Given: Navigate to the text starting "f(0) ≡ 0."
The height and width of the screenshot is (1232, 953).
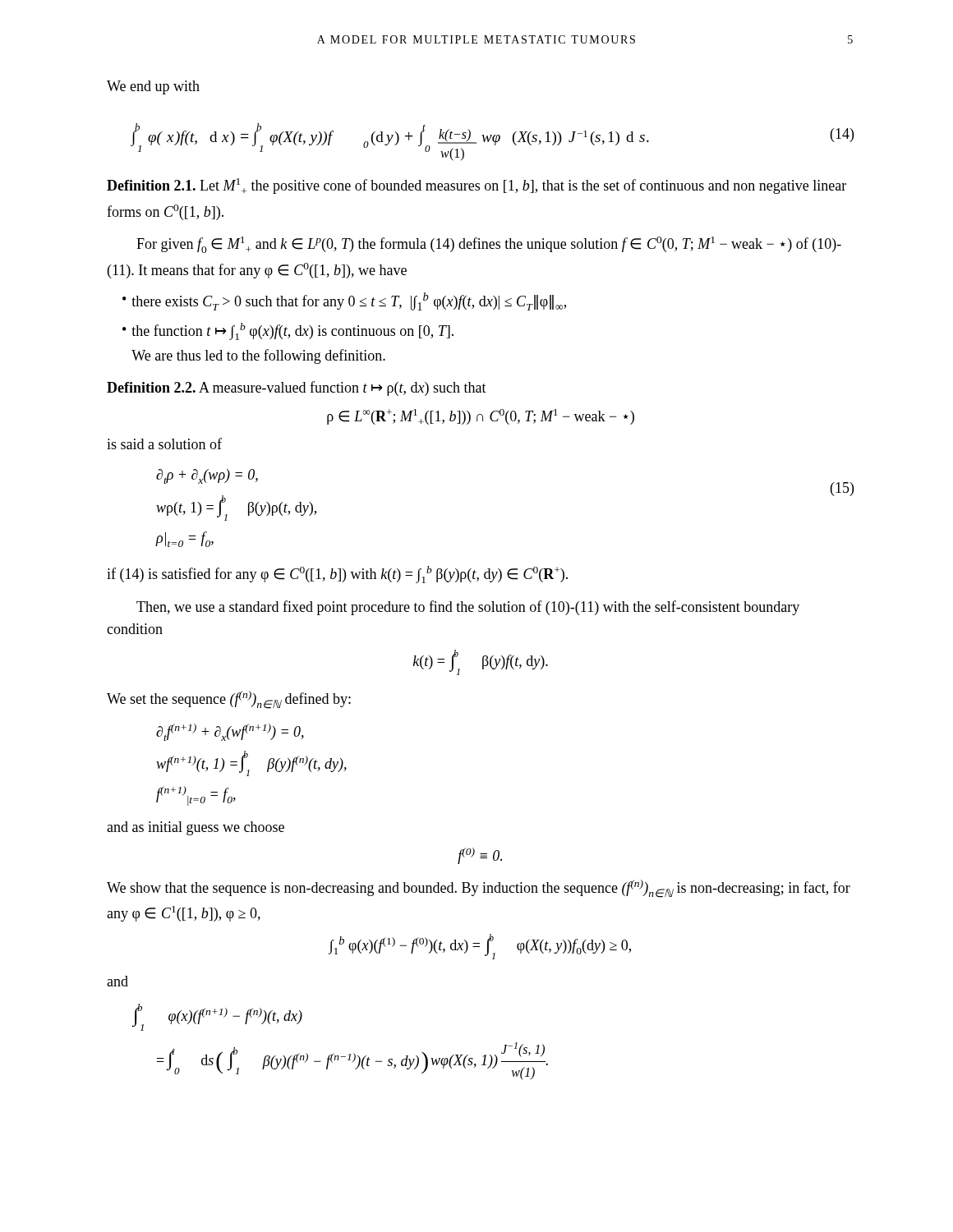Looking at the screenshot, I should (x=481, y=854).
